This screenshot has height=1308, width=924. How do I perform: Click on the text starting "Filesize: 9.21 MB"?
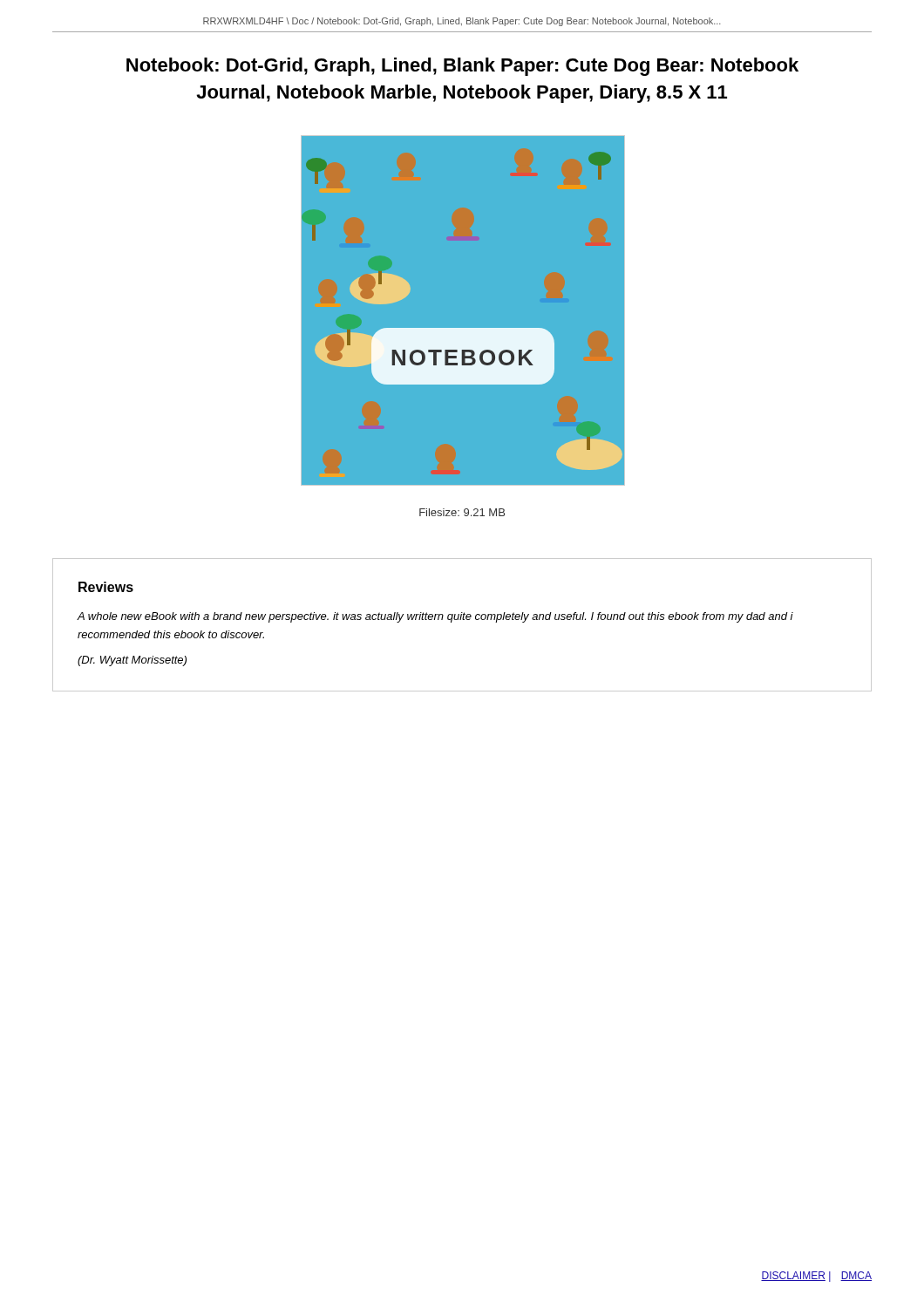[x=462, y=512]
